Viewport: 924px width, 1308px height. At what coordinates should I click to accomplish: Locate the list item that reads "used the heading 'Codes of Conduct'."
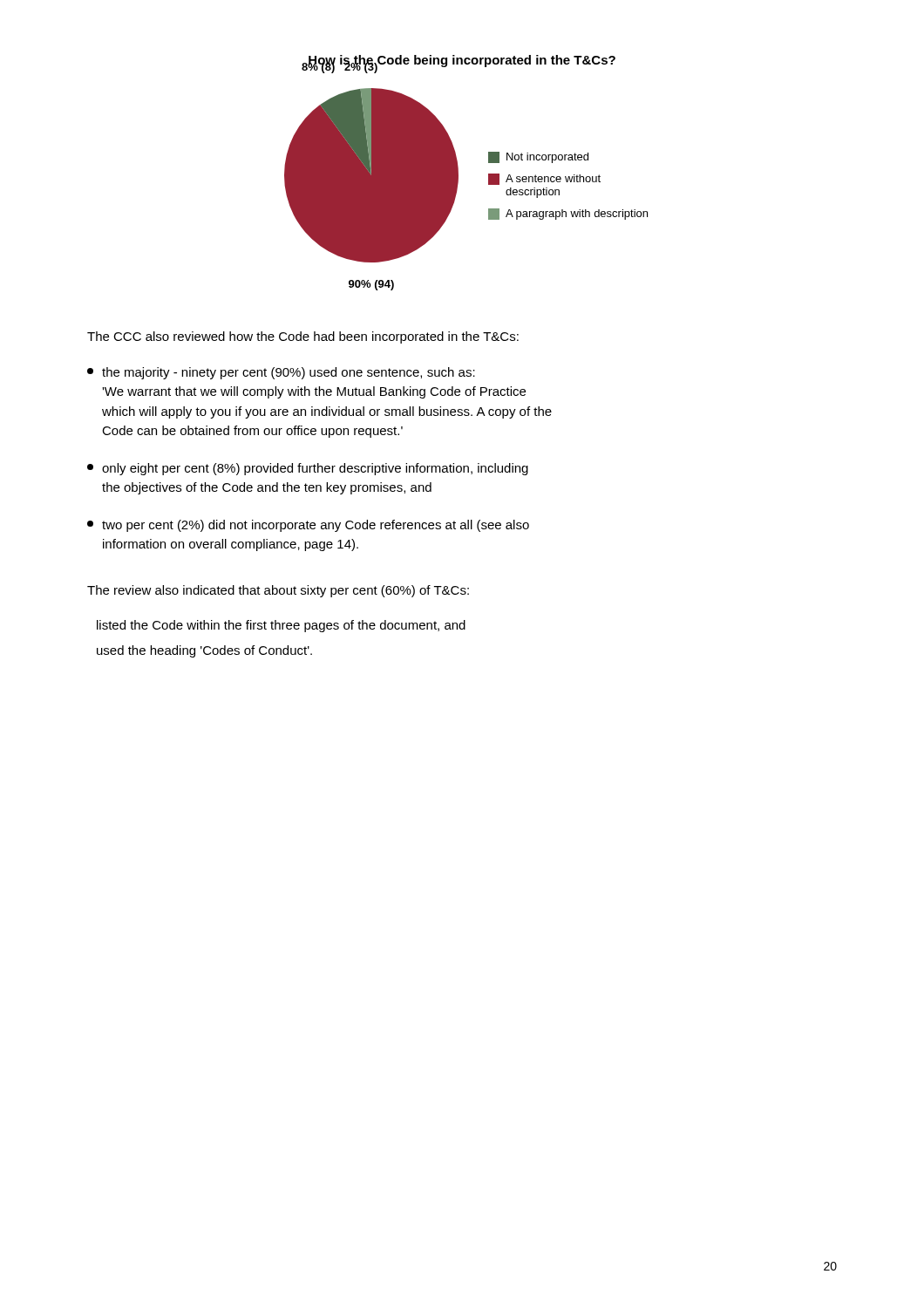pyautogui.click(x=205, y=650)
